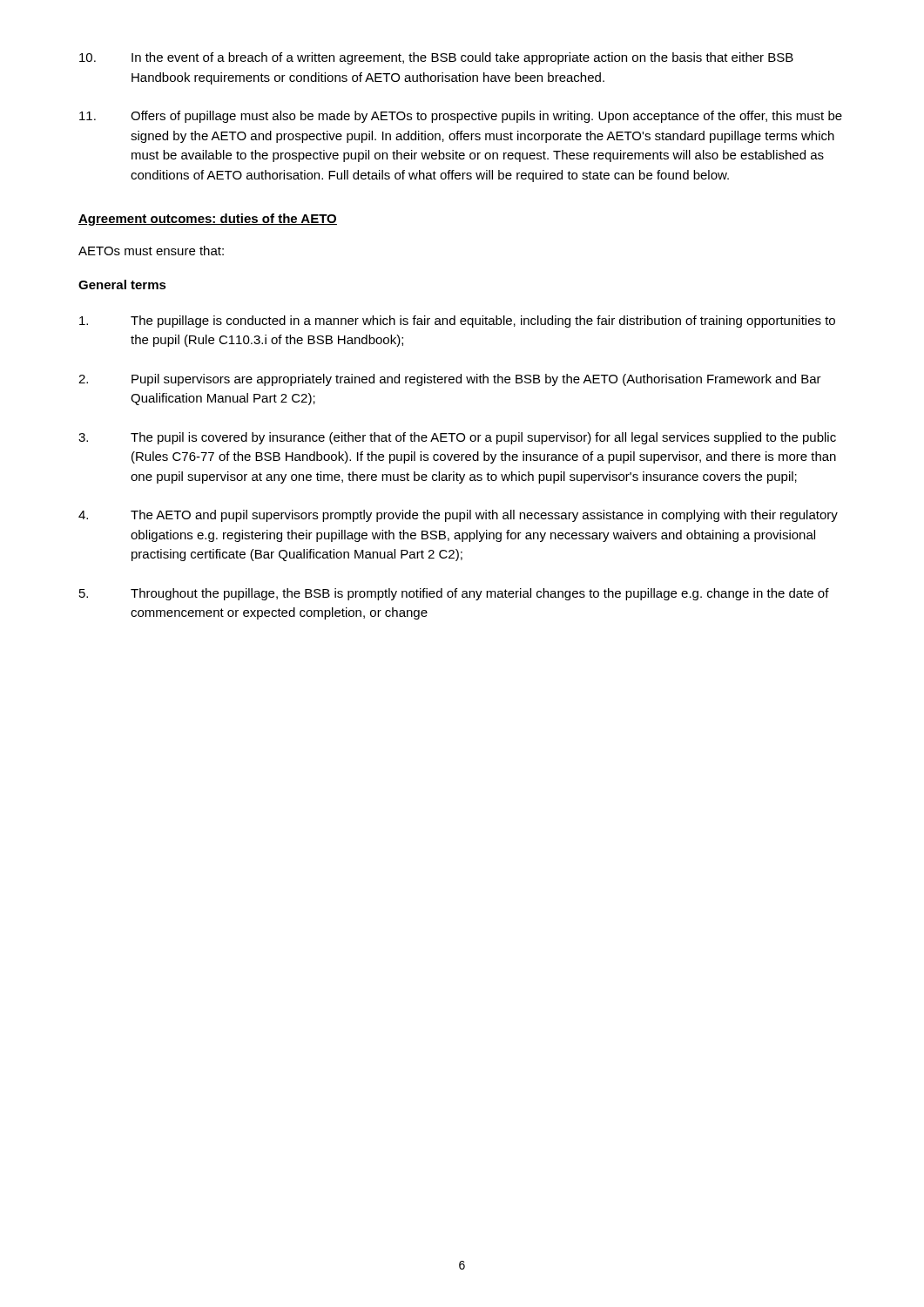Image resolution: width=924 pixels, height=1307 pixels.
Task: Point to the block beginning "3. The pupil"
Action: pyautogui.click(x=462, y=457)
